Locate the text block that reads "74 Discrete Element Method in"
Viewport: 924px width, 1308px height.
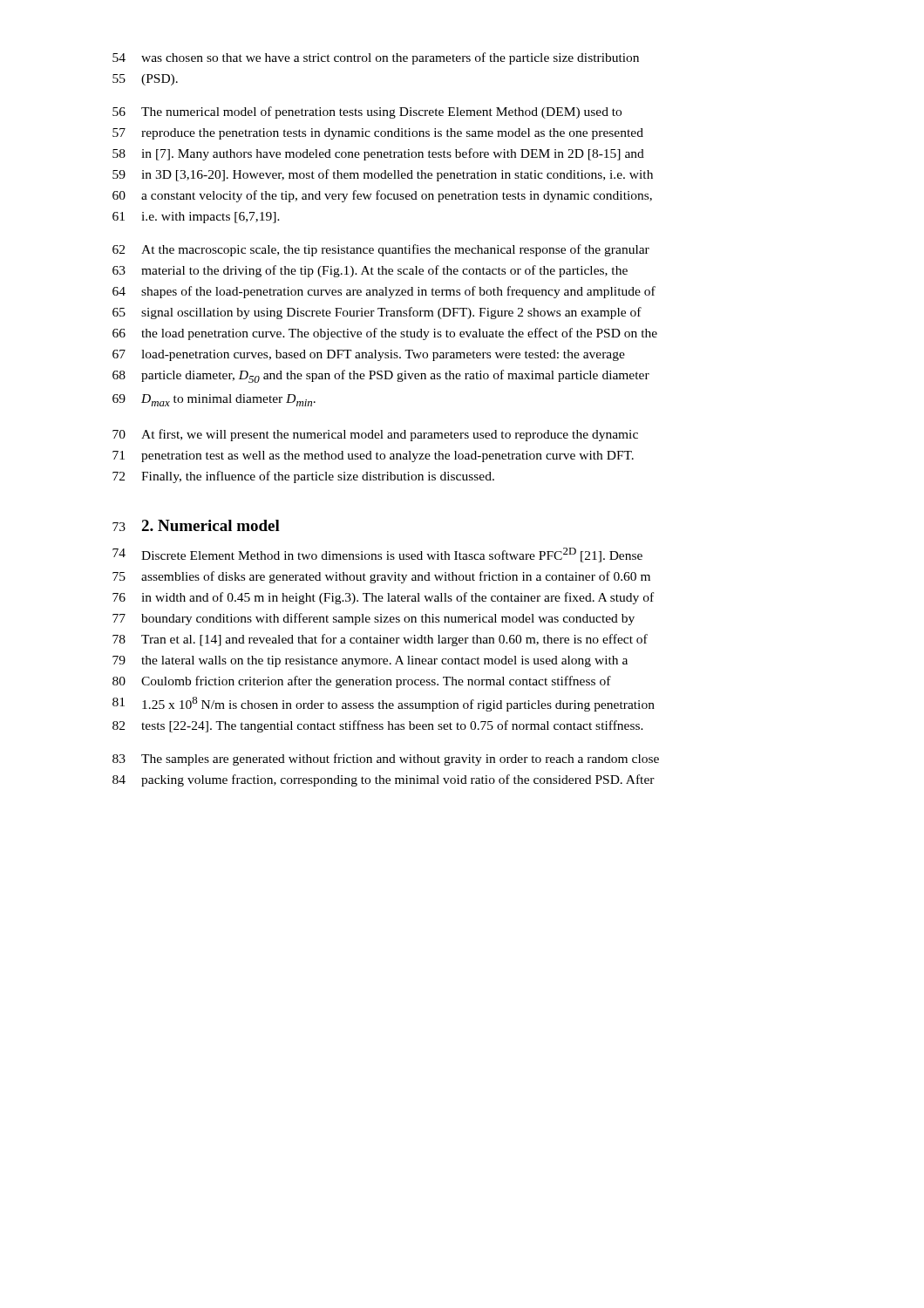tap(474, 639)
